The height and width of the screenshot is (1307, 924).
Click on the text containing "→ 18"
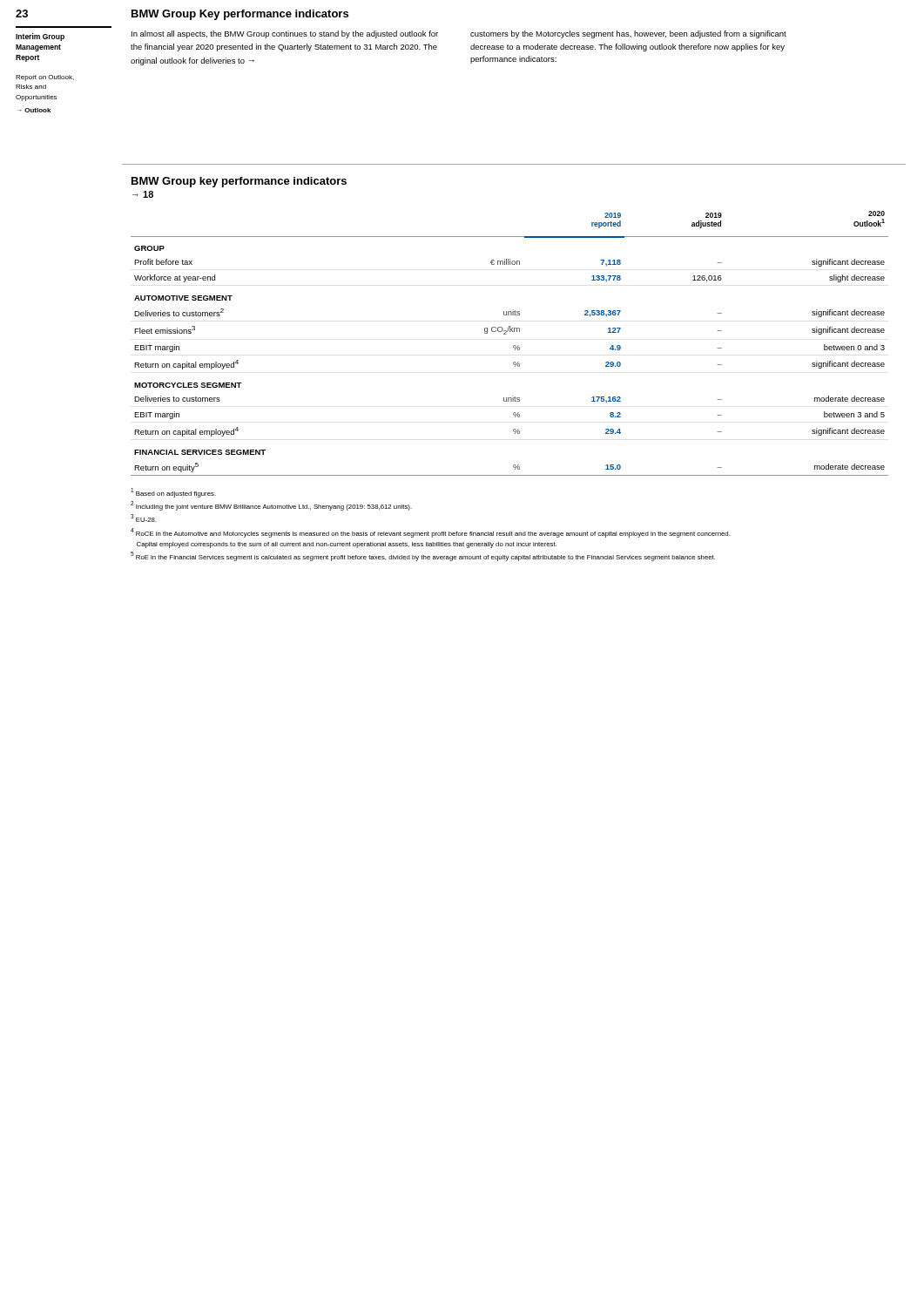tap(142, 194)
